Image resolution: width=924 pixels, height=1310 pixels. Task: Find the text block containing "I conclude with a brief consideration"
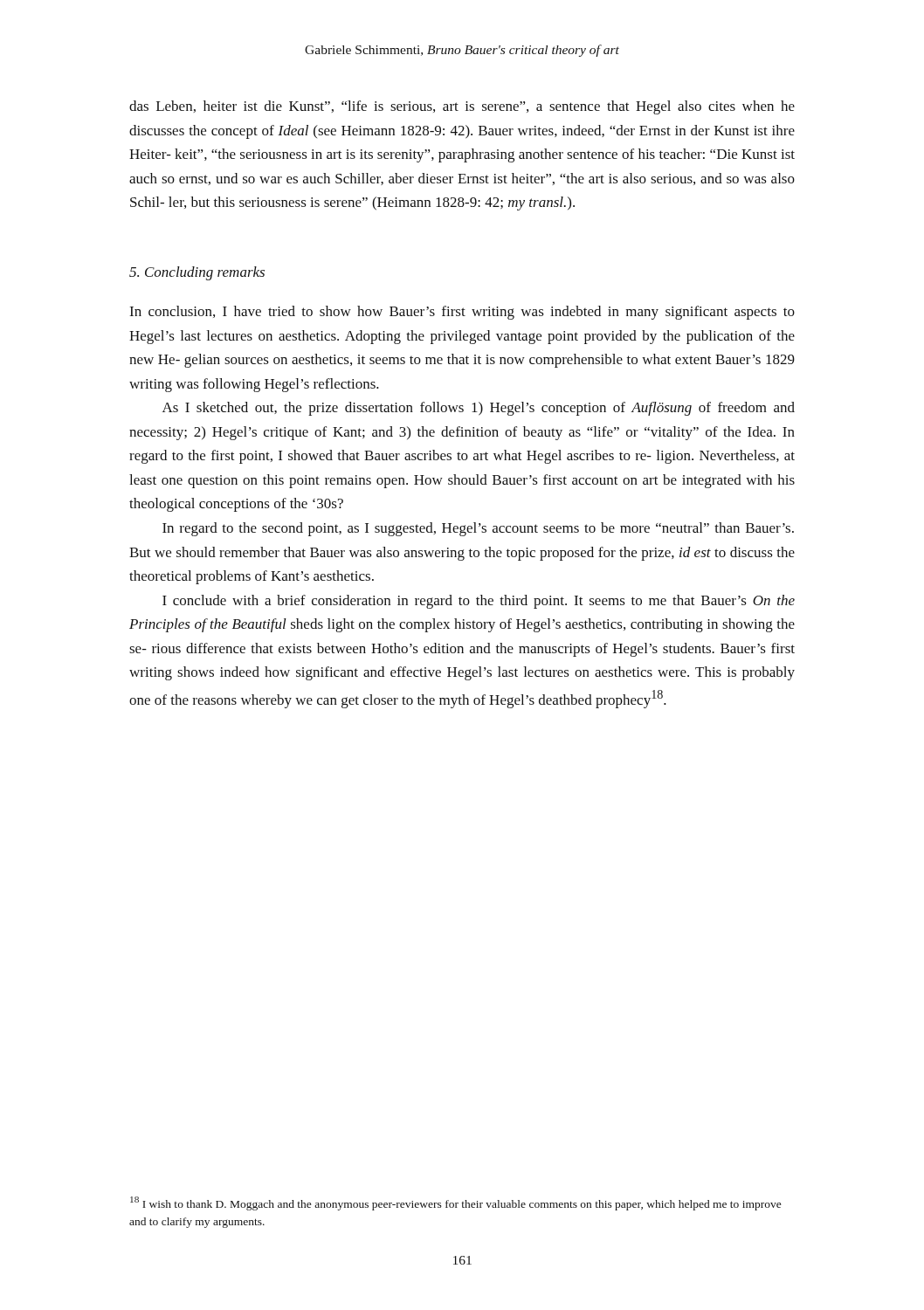pyautogui.click(x=462, y=650)
